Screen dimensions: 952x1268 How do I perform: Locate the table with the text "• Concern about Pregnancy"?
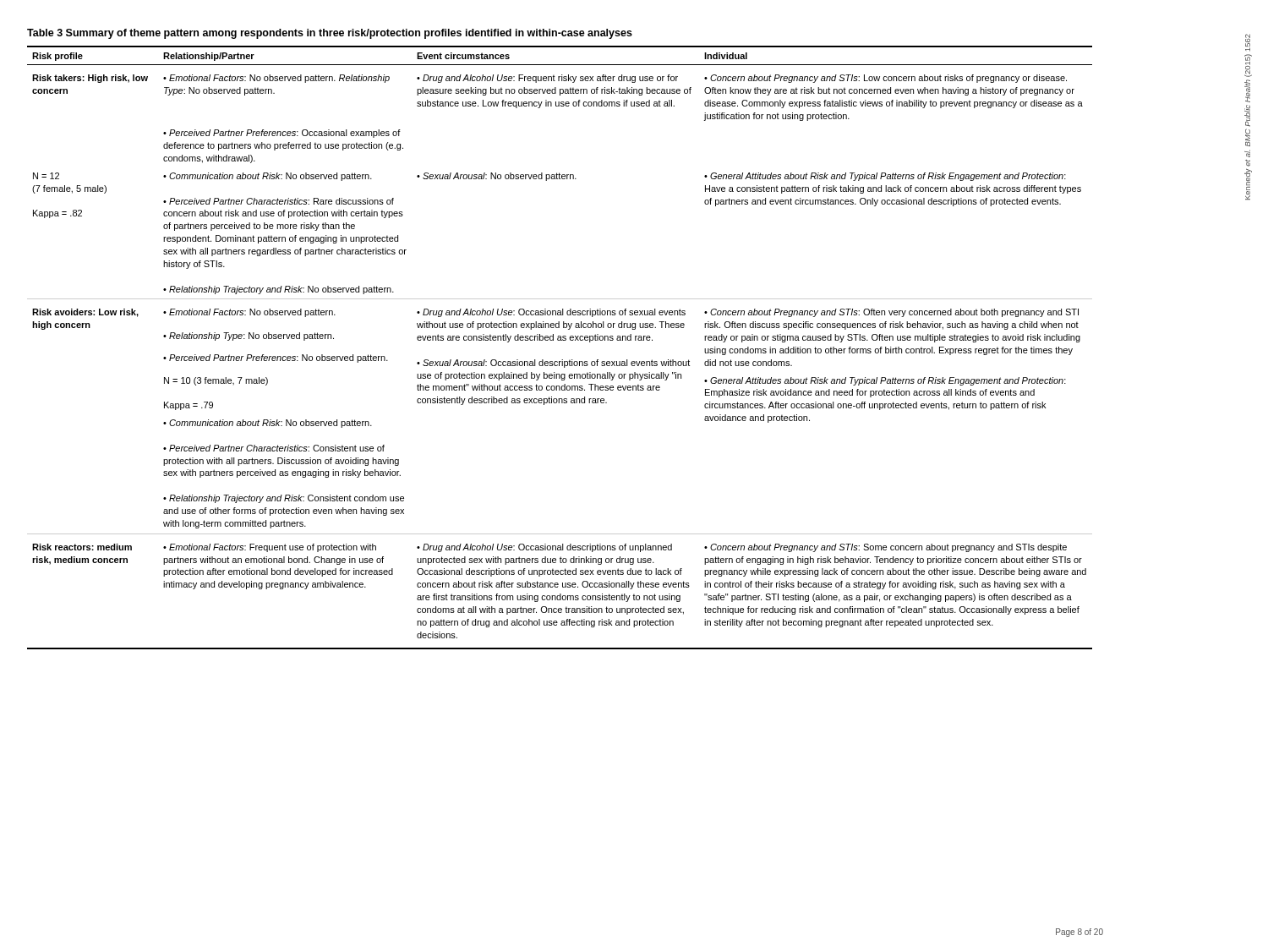pos(560,348)
